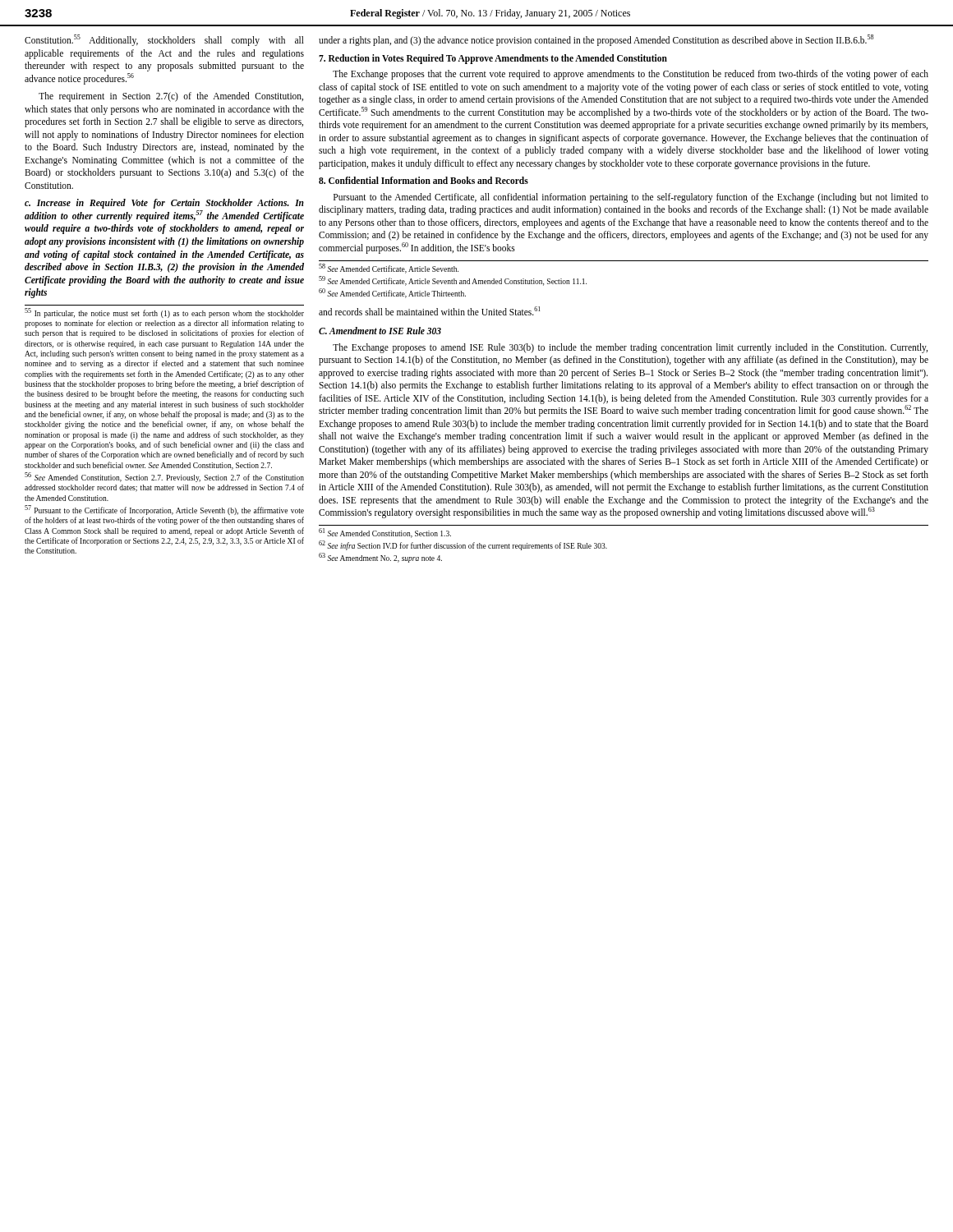This screenshot has width=953, height=1232.
Task: Locate the text block with the text "The Exchange proposes that the current vote"
Action: [x=624, y=119]
